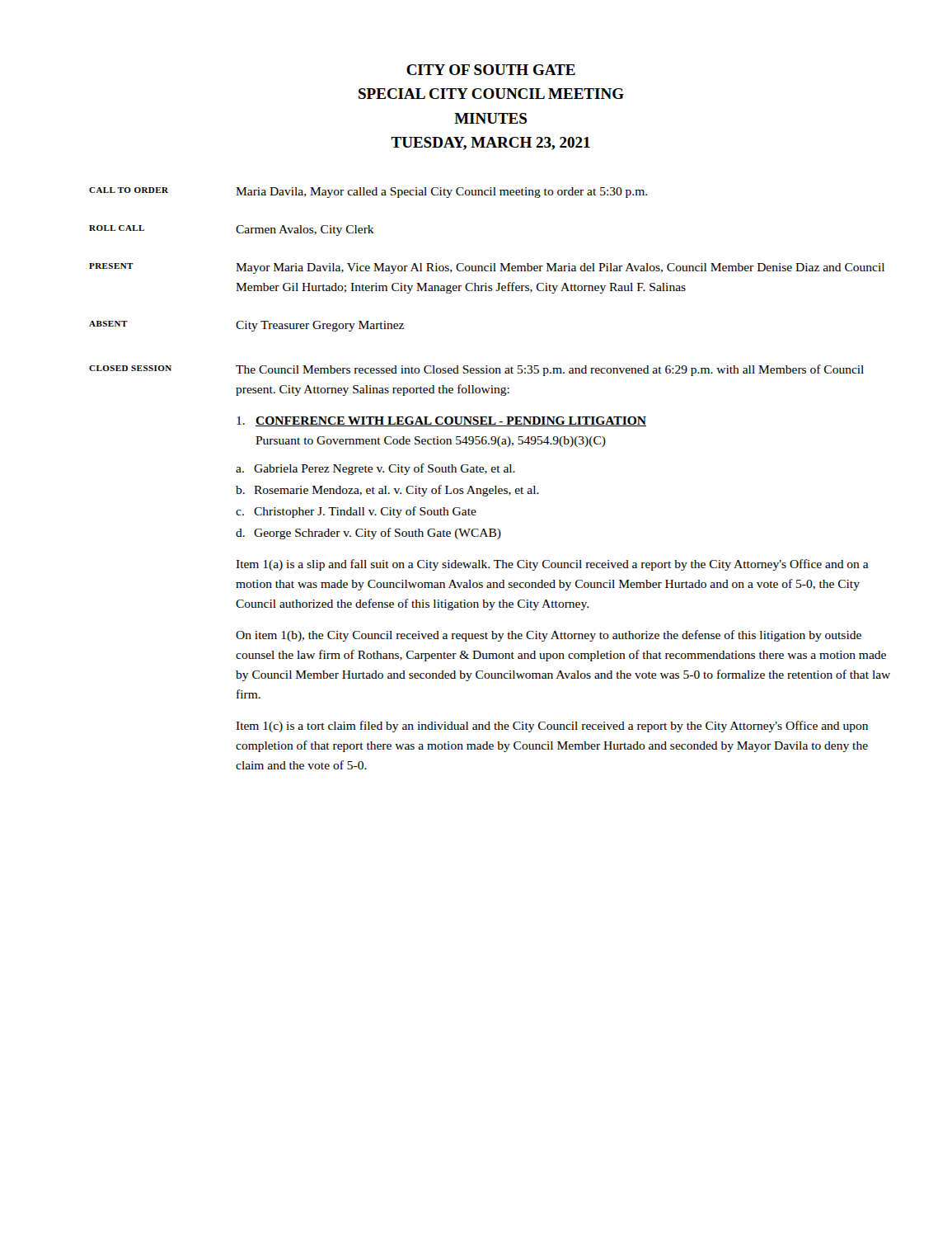Point to the text block starting "ROLL CALL"
This screenshot has height=1237, width=952.
tap(117, 227)
